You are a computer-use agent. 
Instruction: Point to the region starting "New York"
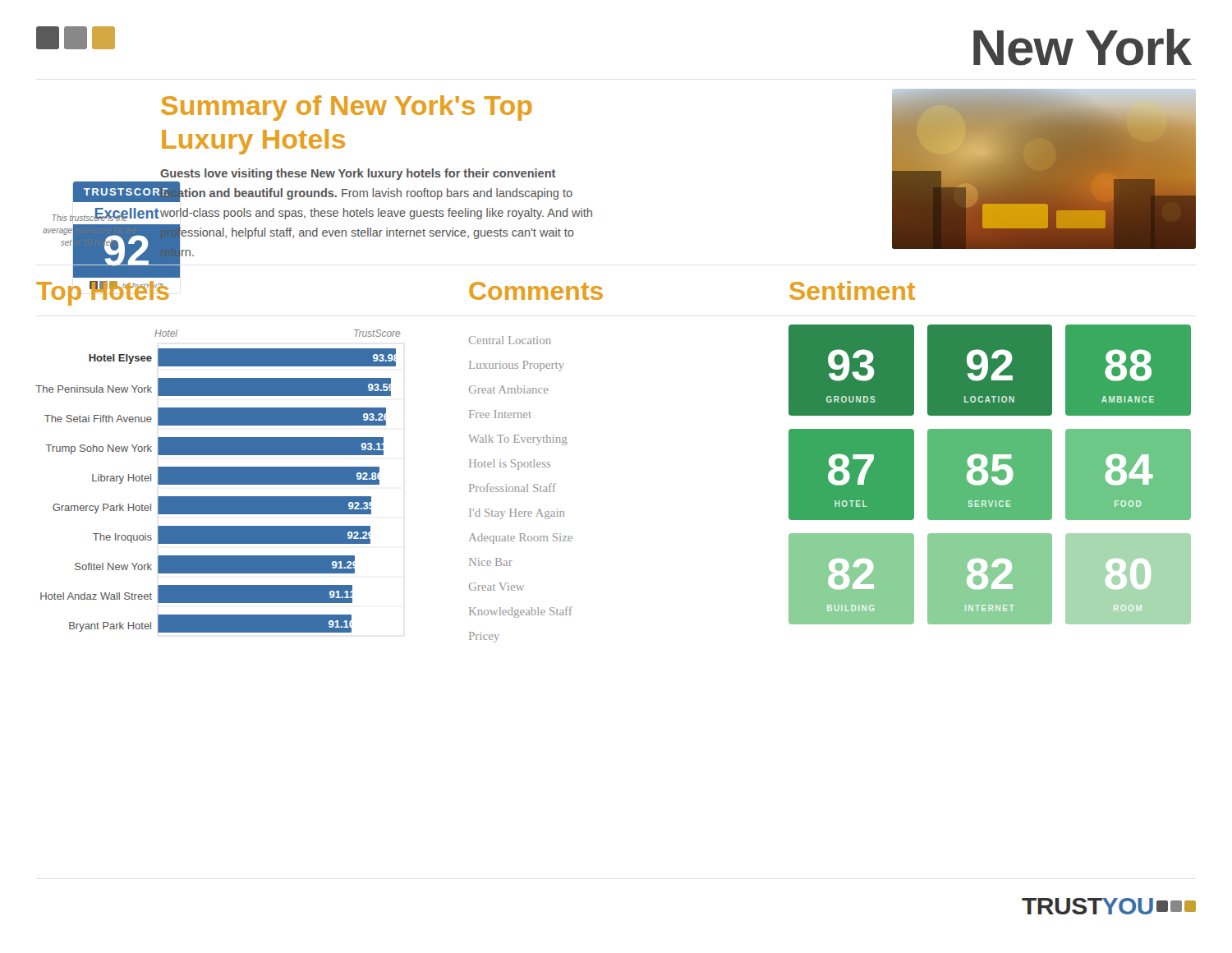[1081, 47]
